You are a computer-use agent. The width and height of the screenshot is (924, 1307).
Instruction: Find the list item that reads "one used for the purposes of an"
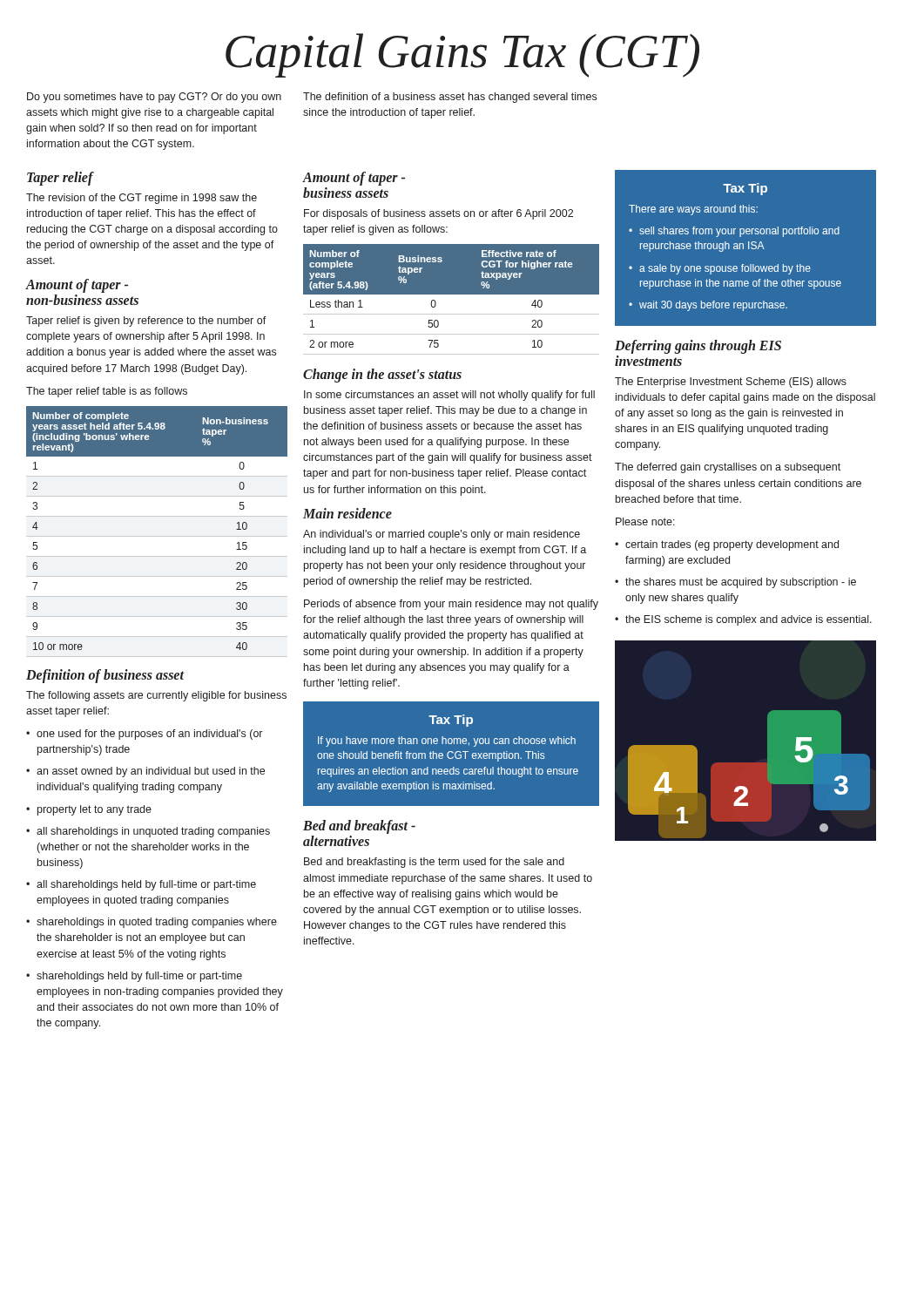click(x=150, y=742)
